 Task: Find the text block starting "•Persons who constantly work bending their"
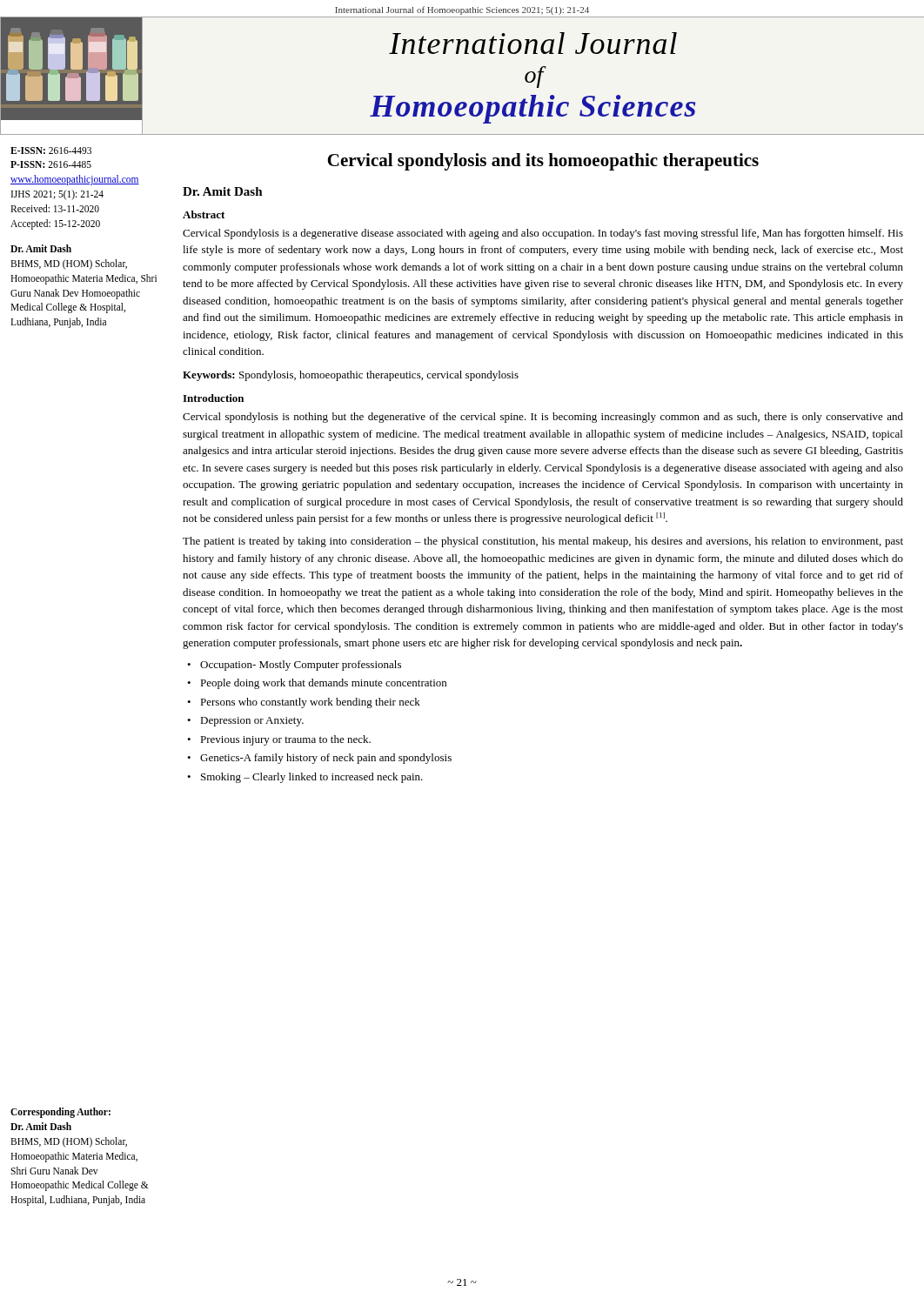pyautogui.click(x=304, y=702)
